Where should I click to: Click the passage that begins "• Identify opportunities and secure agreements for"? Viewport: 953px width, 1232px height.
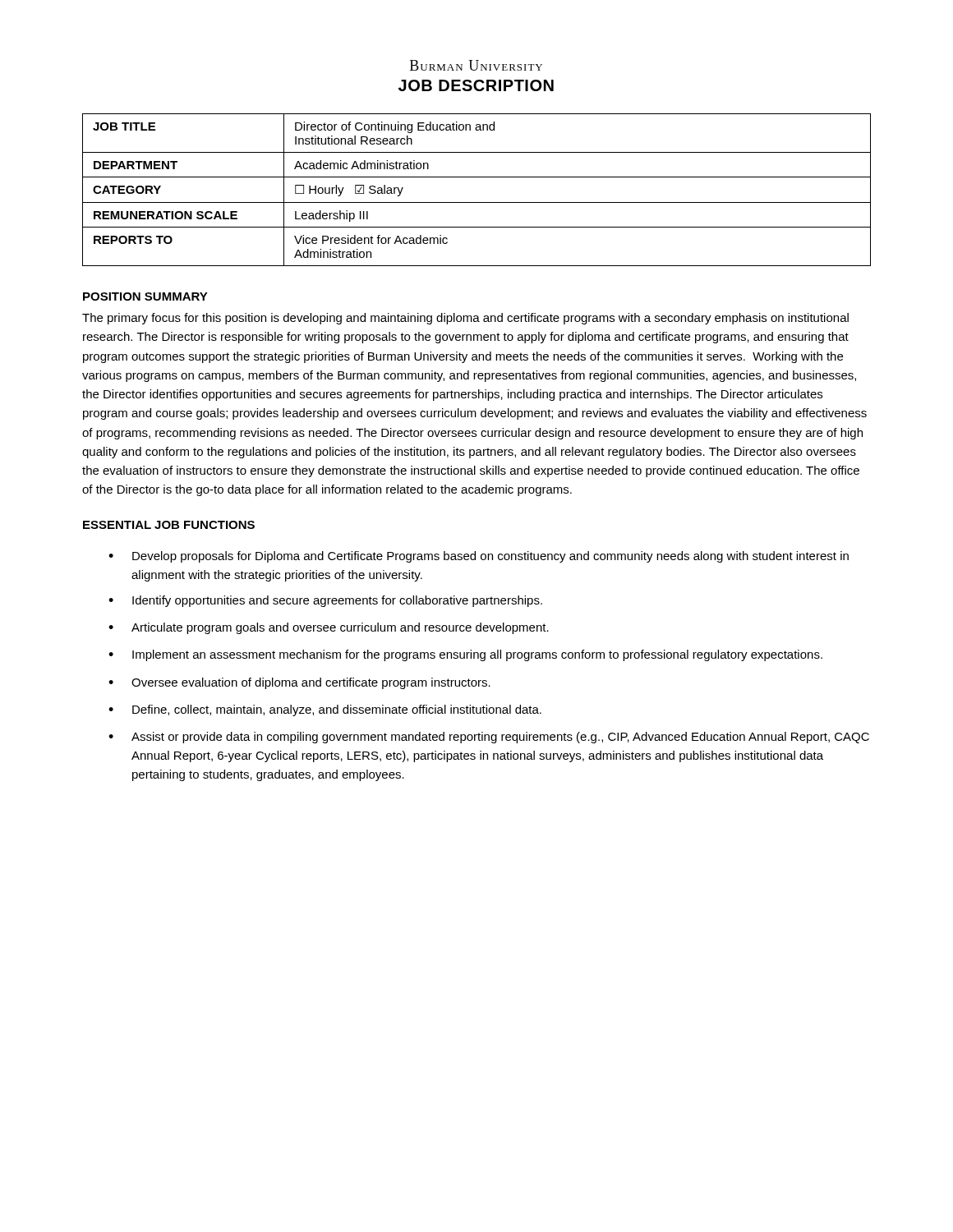point(490,601)
